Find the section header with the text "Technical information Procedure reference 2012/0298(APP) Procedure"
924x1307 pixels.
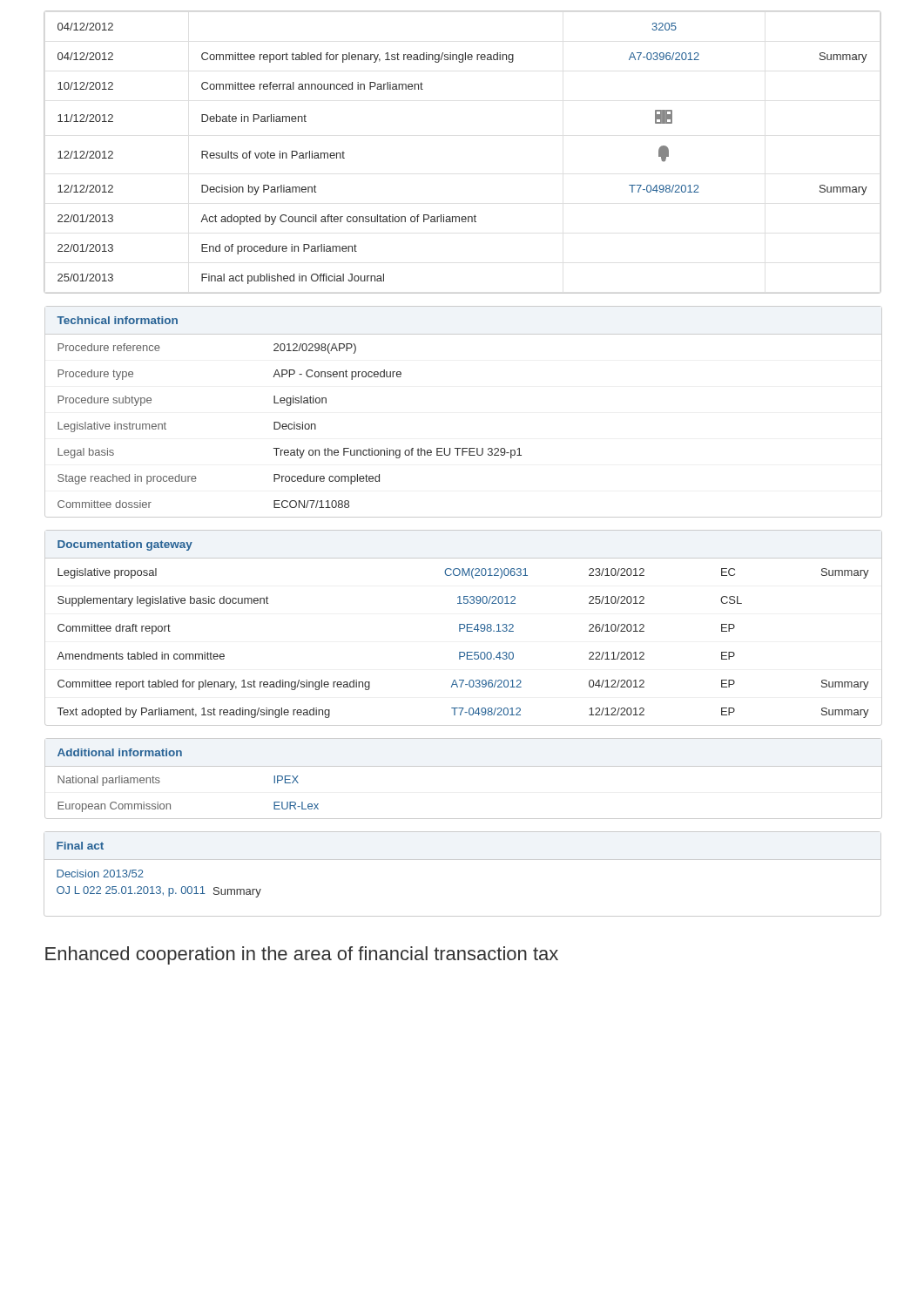[x=462, y=412]
